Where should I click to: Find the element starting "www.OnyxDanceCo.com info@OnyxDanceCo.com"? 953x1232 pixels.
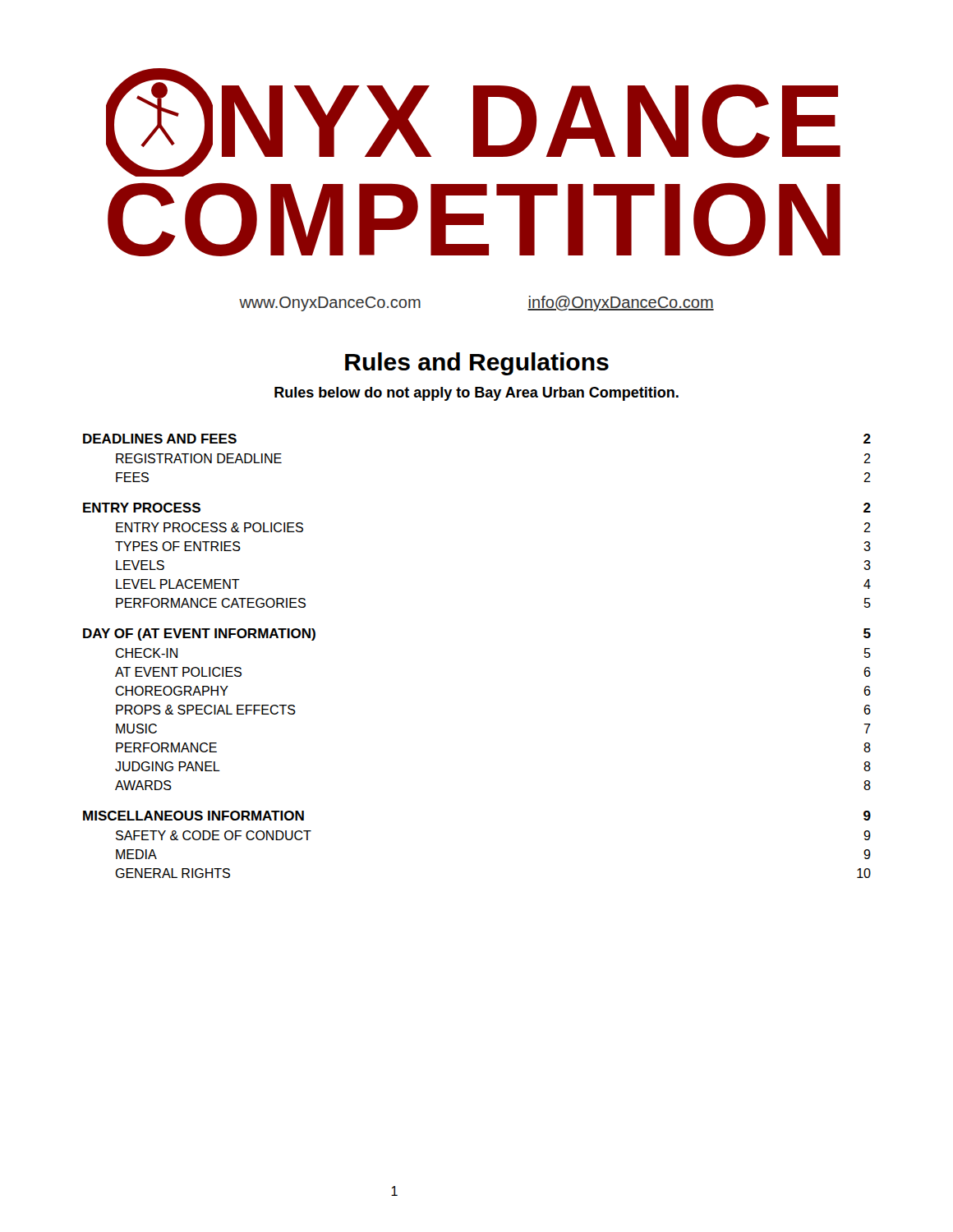click(x=334, y=303)
